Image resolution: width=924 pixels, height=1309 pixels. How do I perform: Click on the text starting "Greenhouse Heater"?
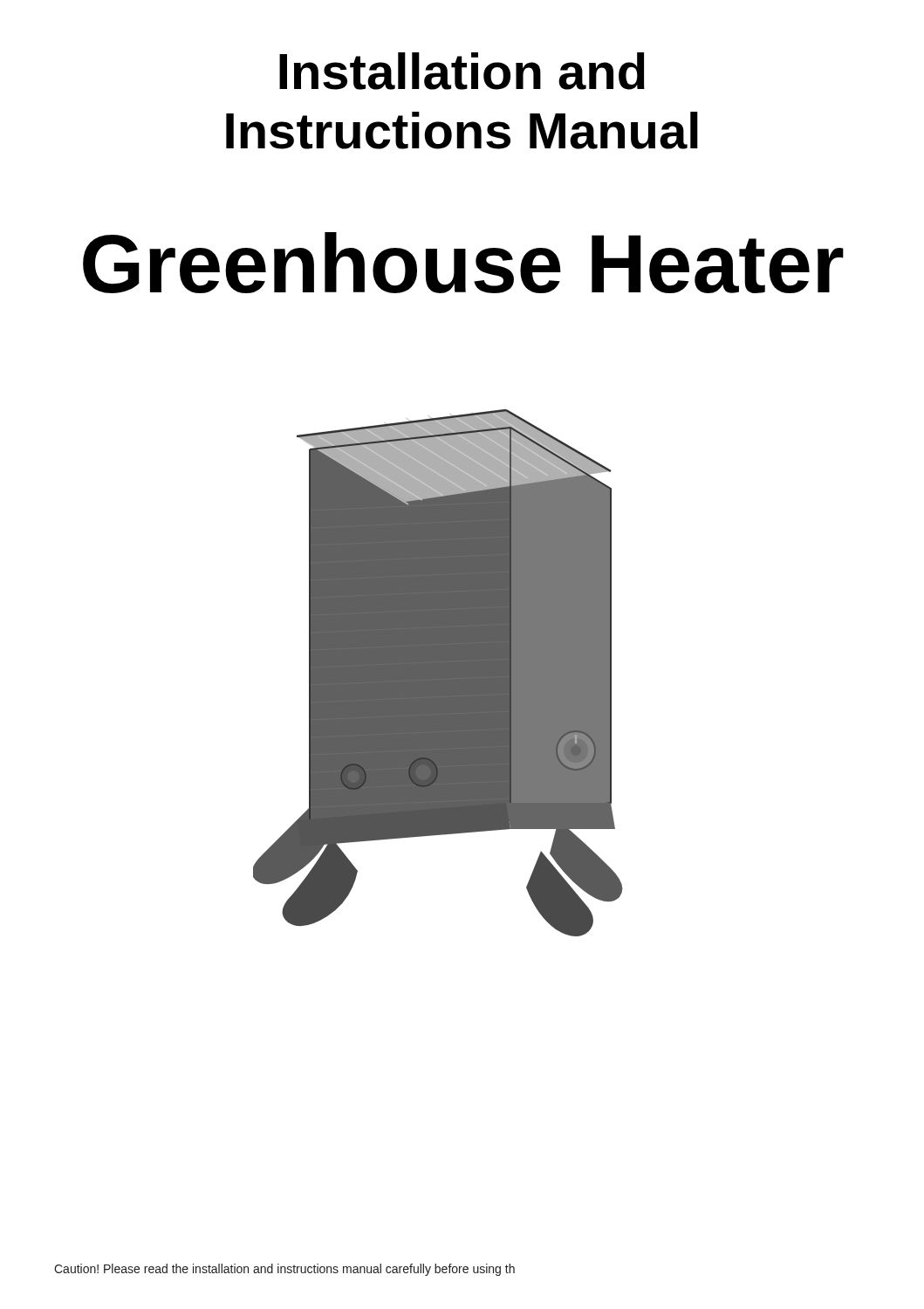pyautogui.click(x=462, y=264)
